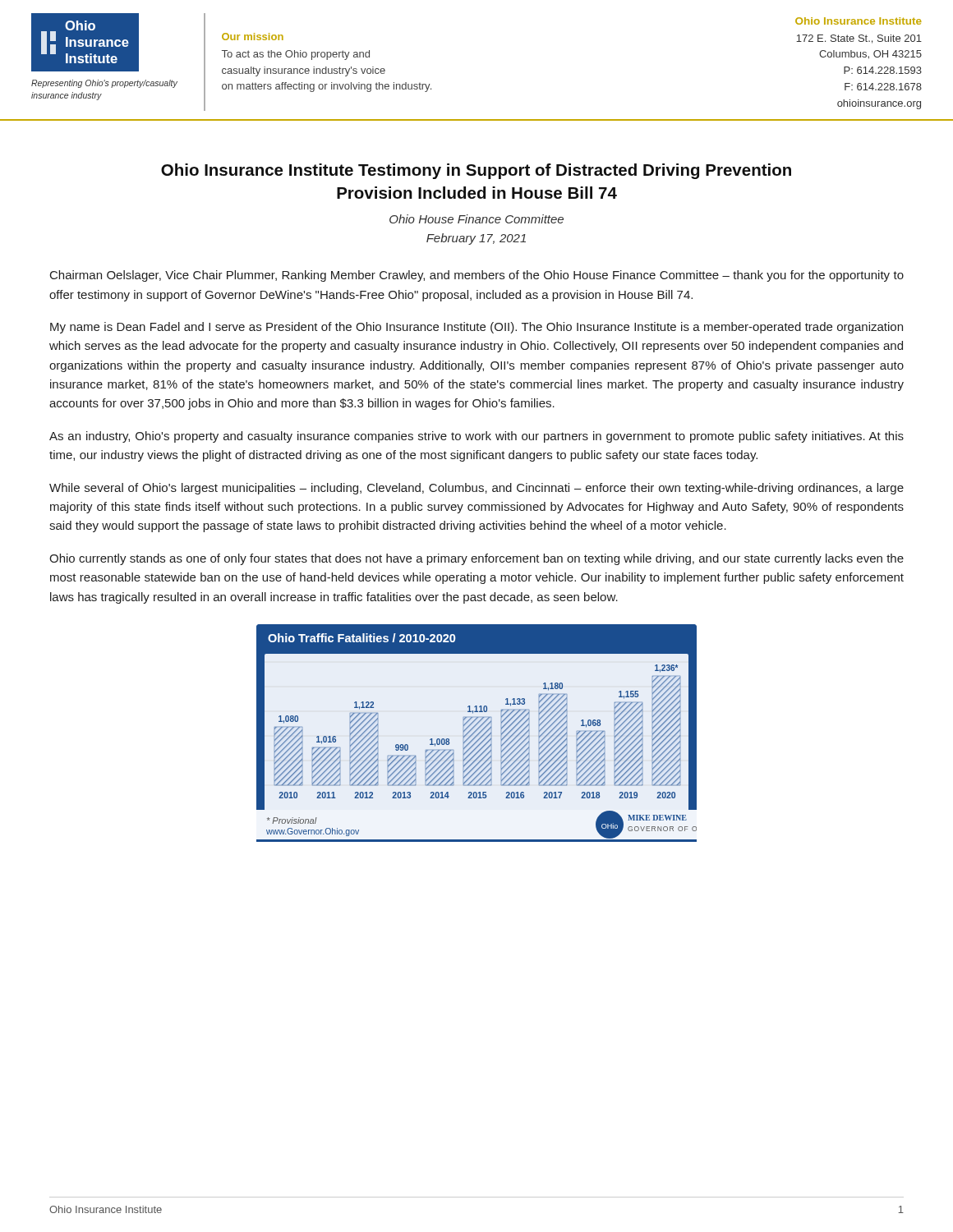Where is the passage that starts "Chairman Oelslager, Vice Chair Plummer, Ranking"?

(476, 284)
